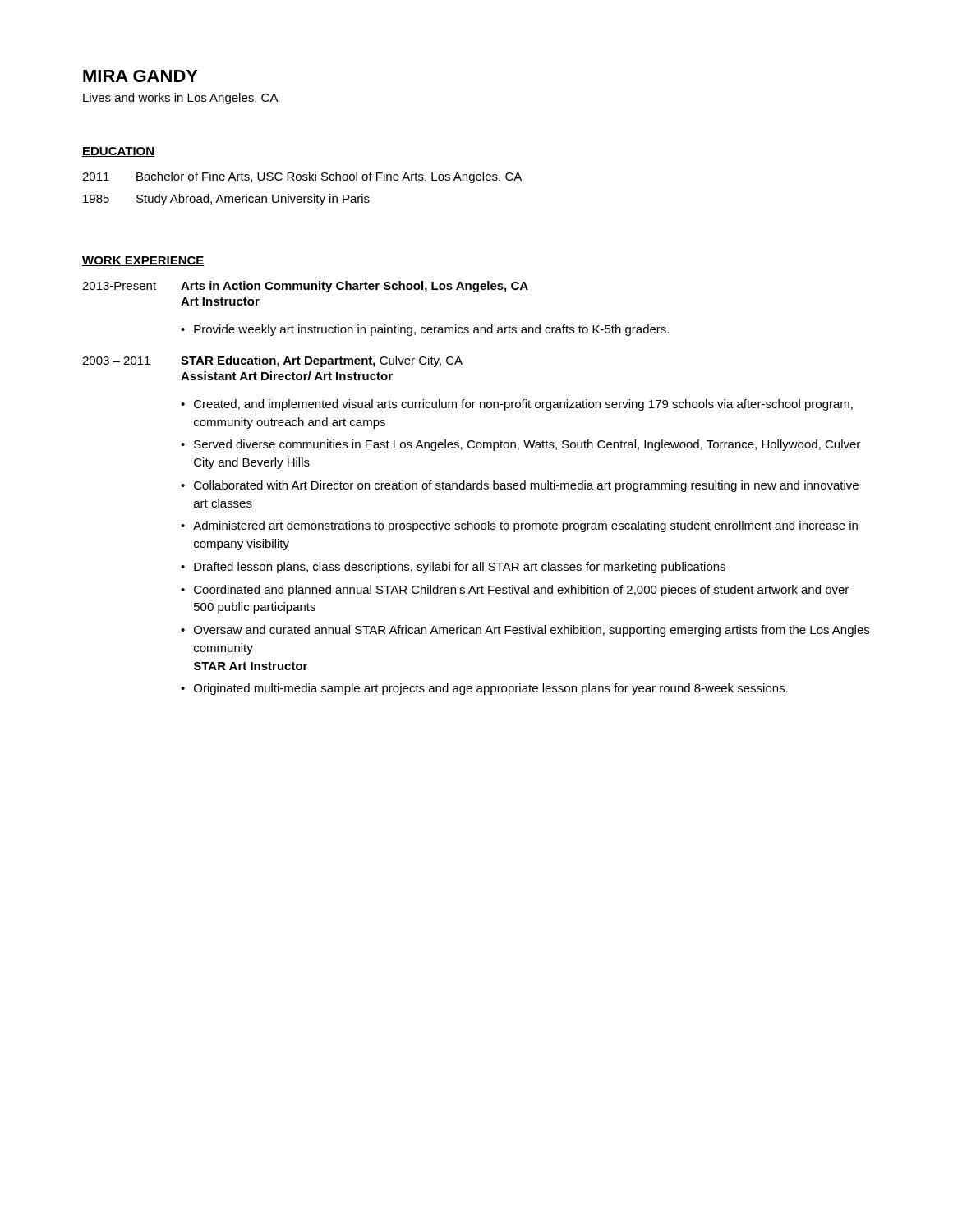Point to the region starting "2013-Present Arts in Action Community Charter School, Los"

coord(305,285)
